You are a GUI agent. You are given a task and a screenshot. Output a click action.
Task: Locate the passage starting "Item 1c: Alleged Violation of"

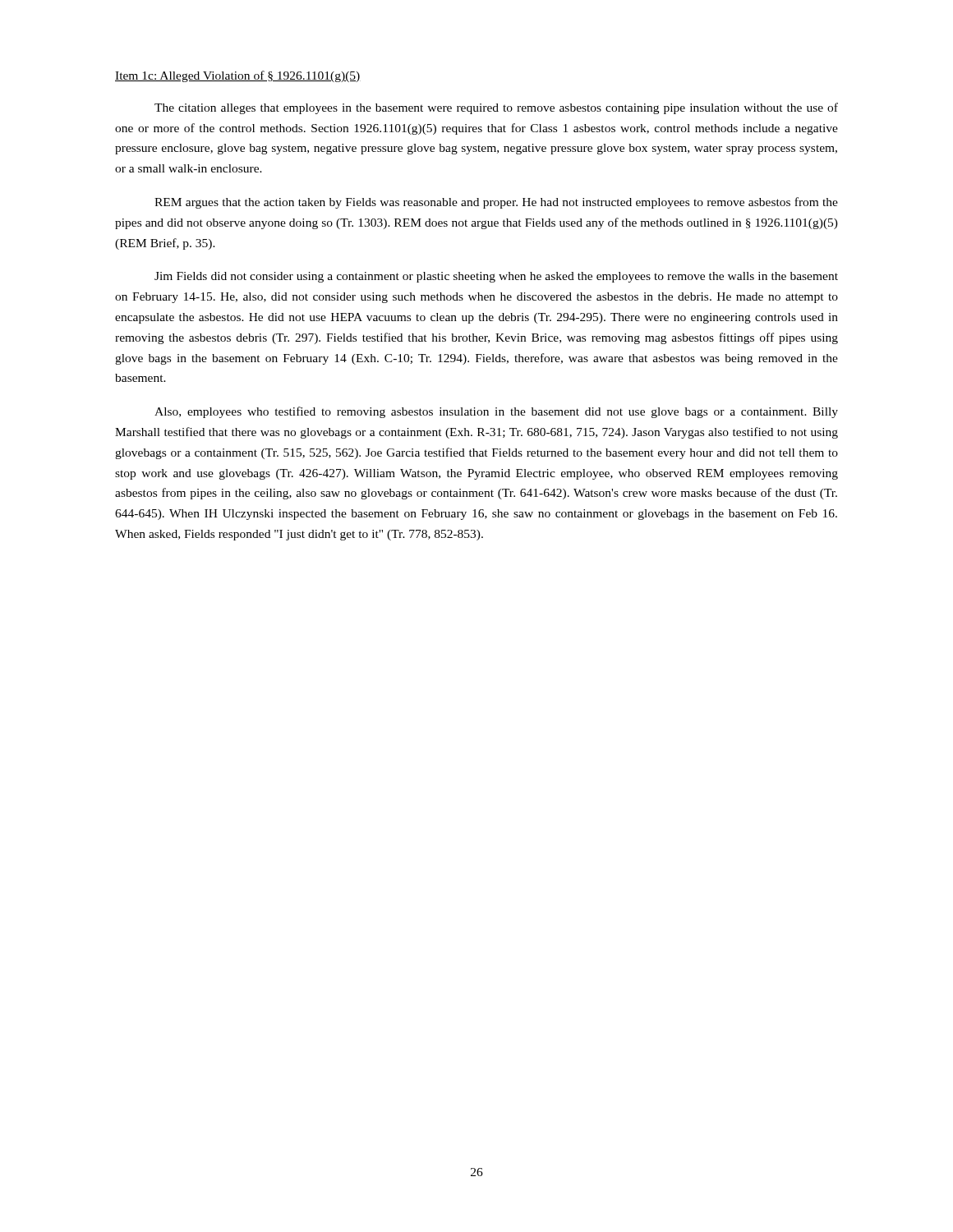(238, 75)
